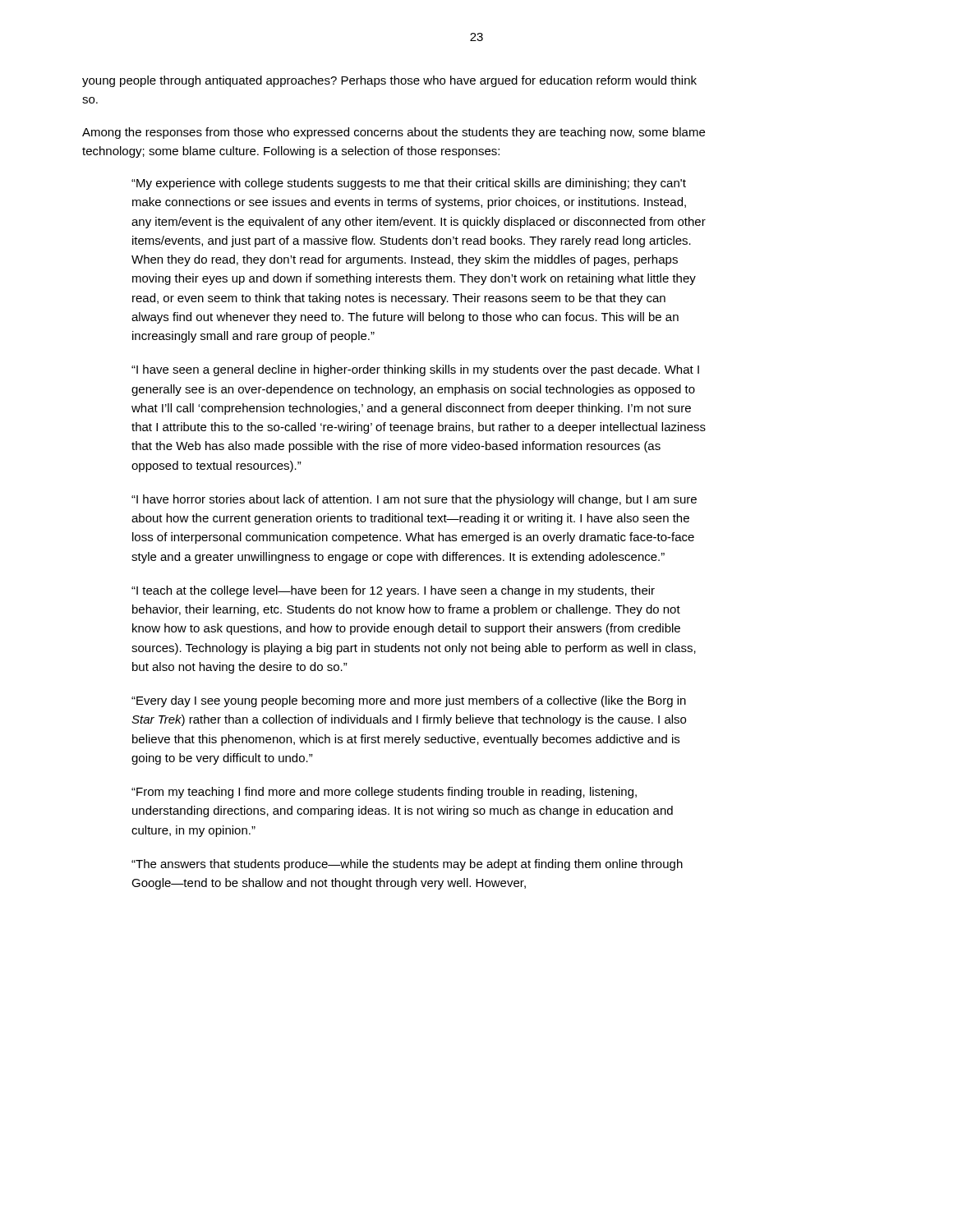
Task: Find the text block that reads "young people through antiquated approaches? Perhaps"
Action: pyautogui.click(x=389, y=90)
